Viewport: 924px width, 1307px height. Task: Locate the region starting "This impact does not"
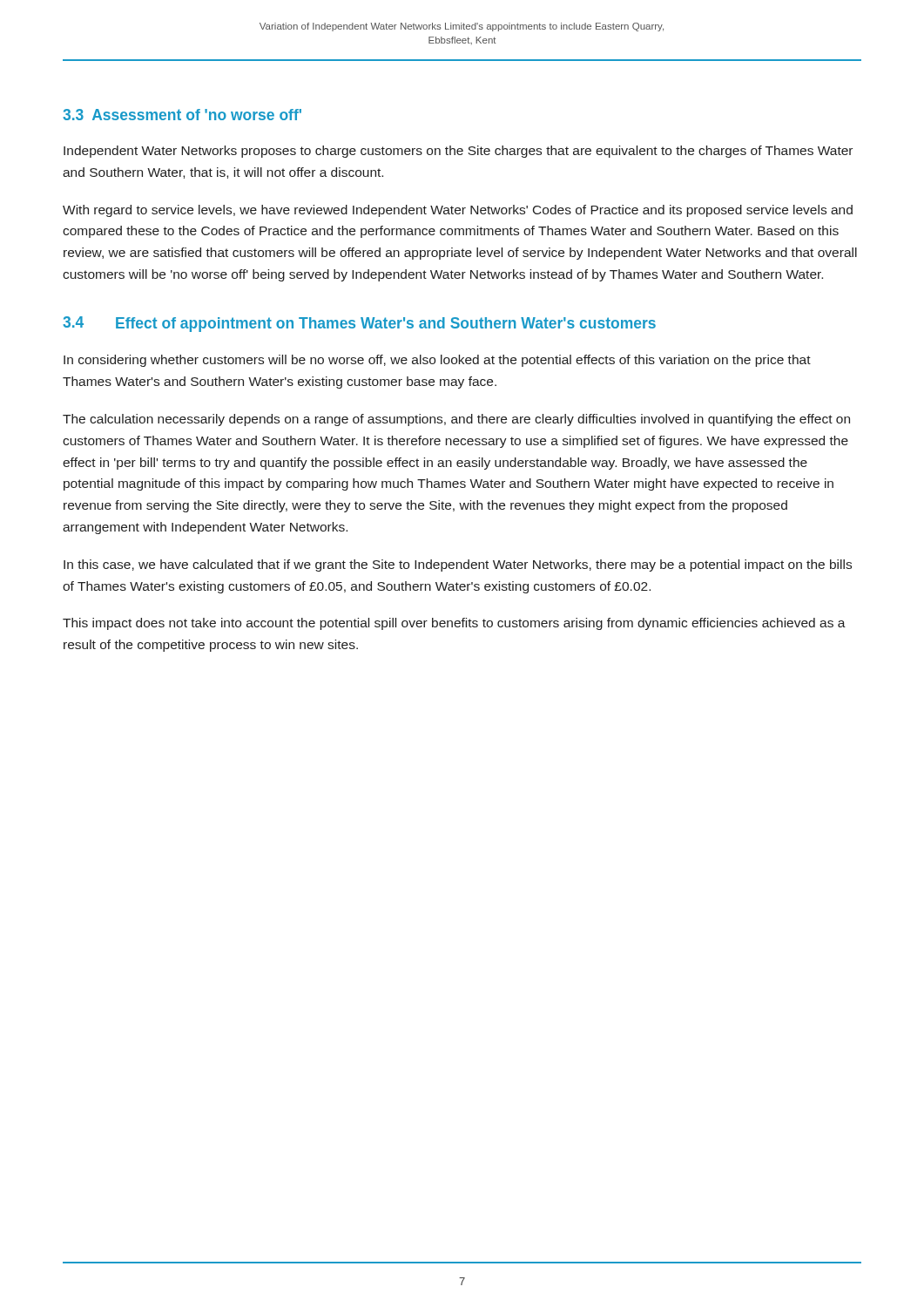click(x=454, y=634)
